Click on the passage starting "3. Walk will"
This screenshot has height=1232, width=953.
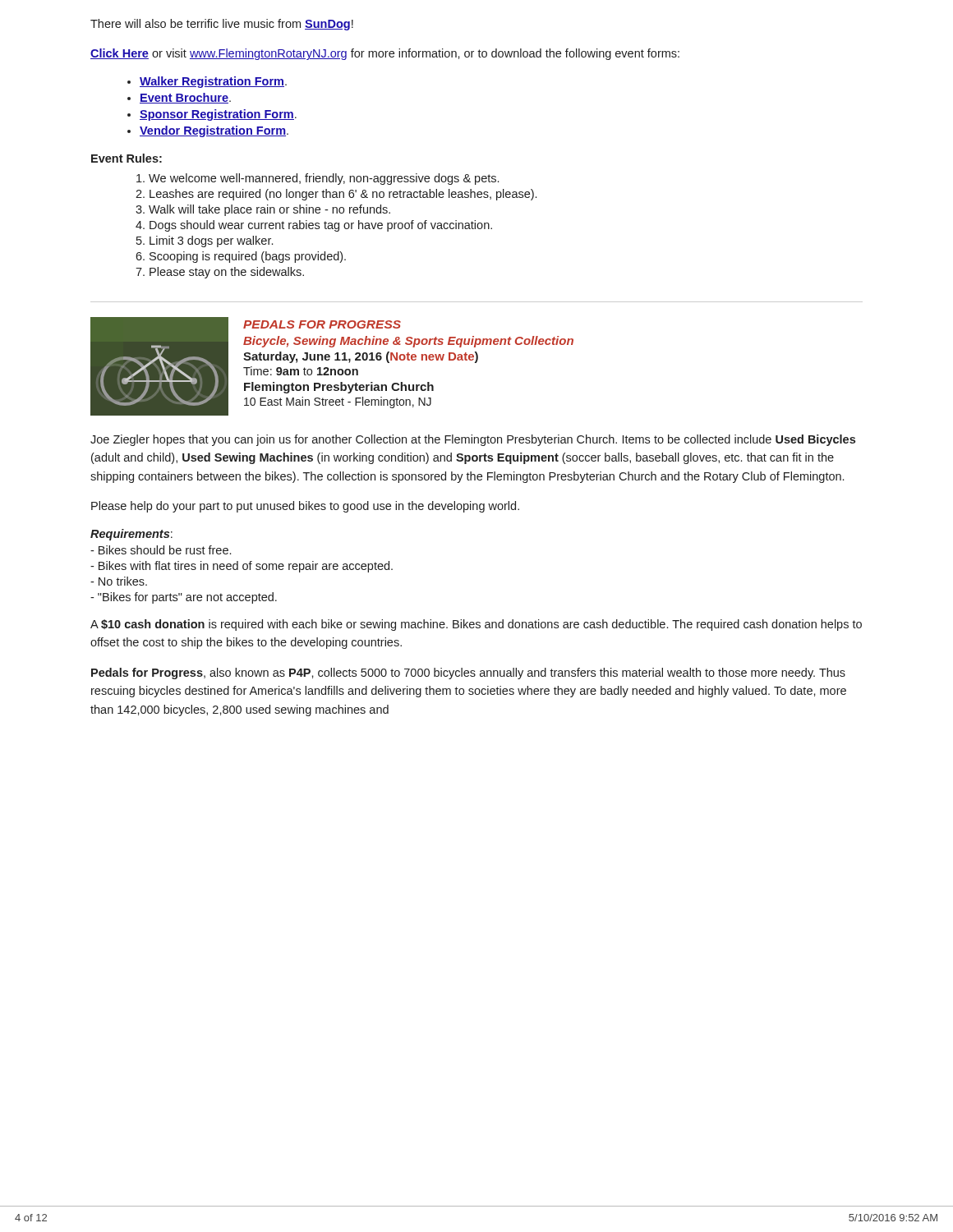point(263,209)
